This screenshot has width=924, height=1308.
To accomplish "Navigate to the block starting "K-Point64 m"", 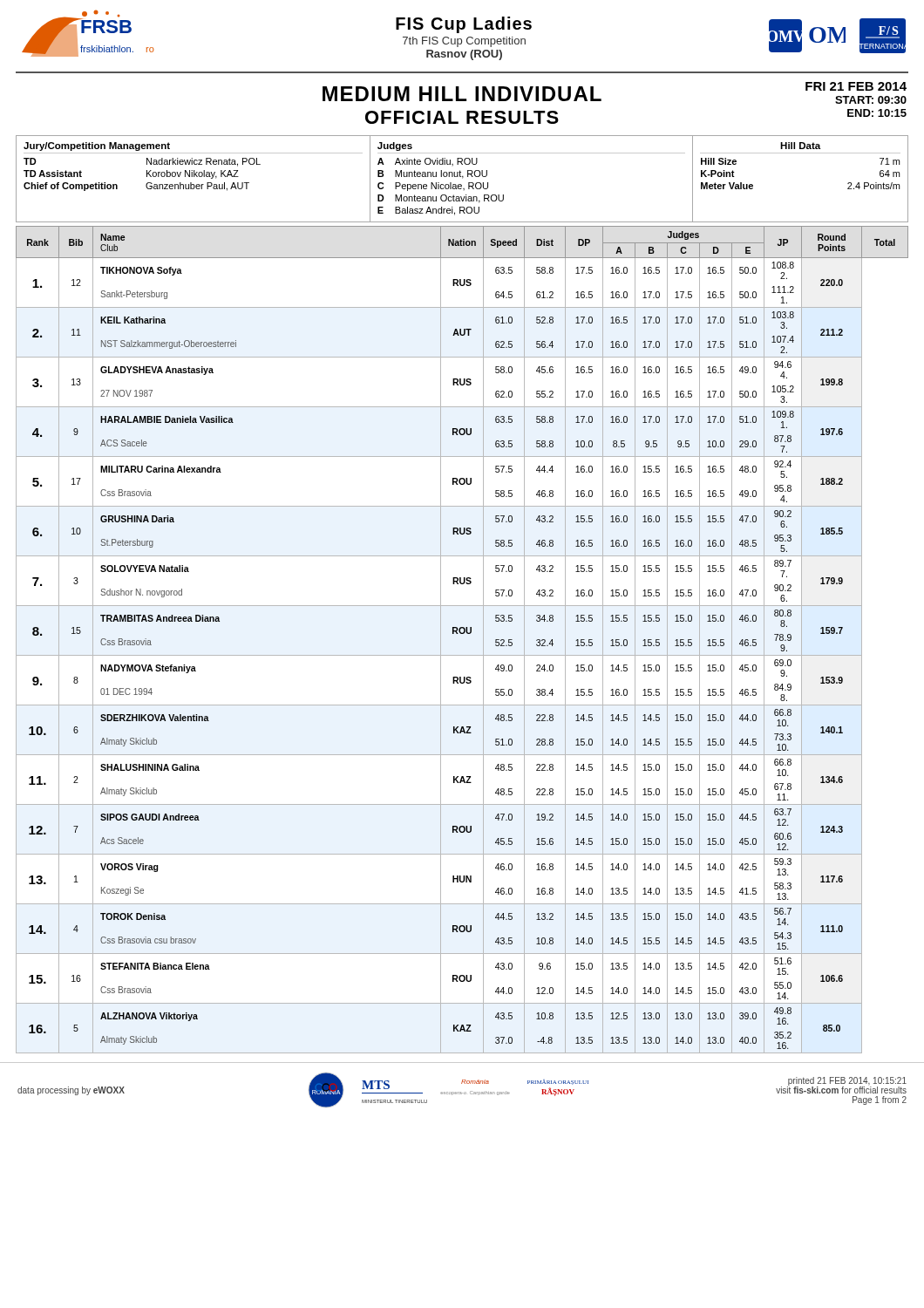I will pos(715,173).
